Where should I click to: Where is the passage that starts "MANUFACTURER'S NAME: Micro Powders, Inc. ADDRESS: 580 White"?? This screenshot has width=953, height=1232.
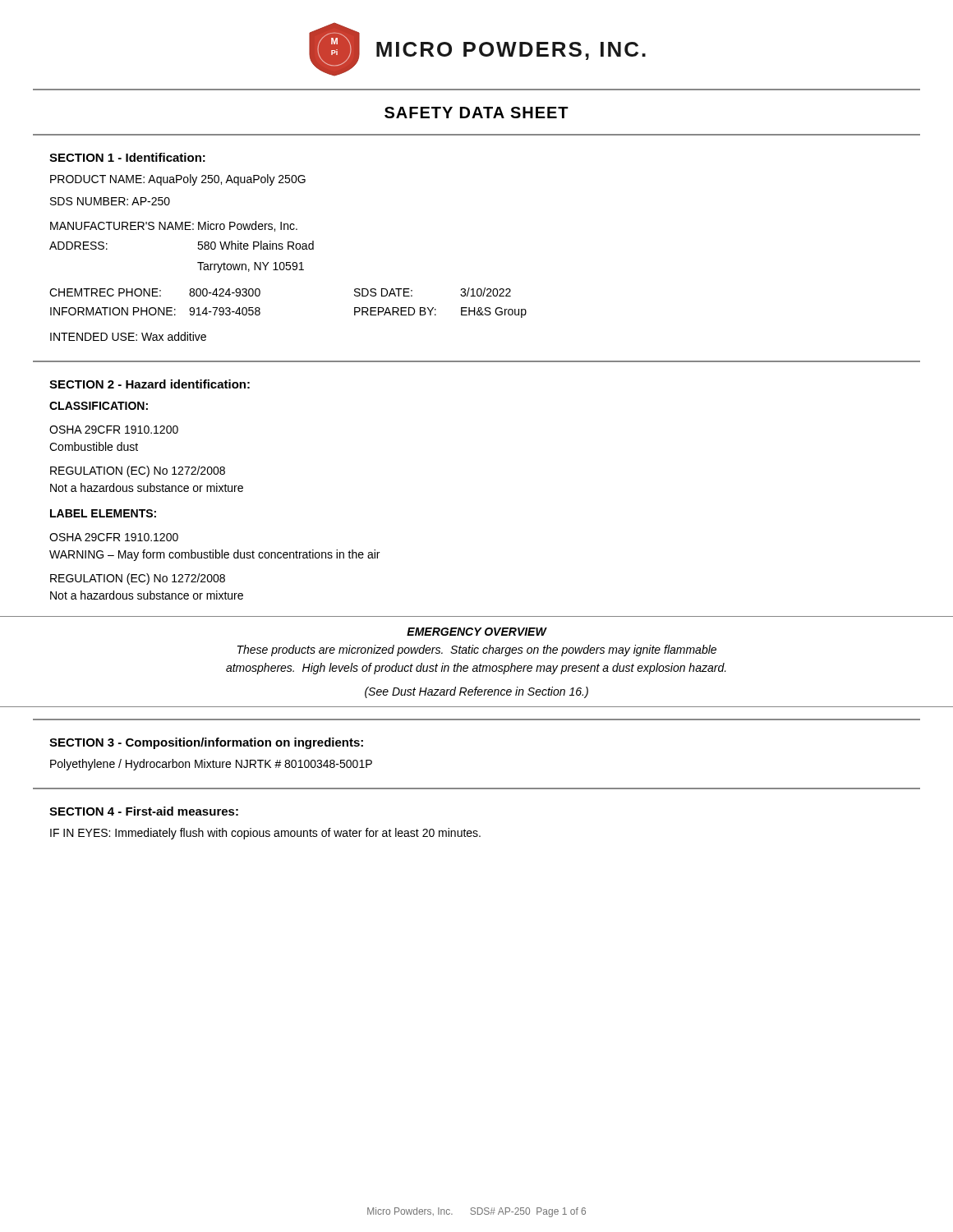pyautogui.click(x=174, y=226)
